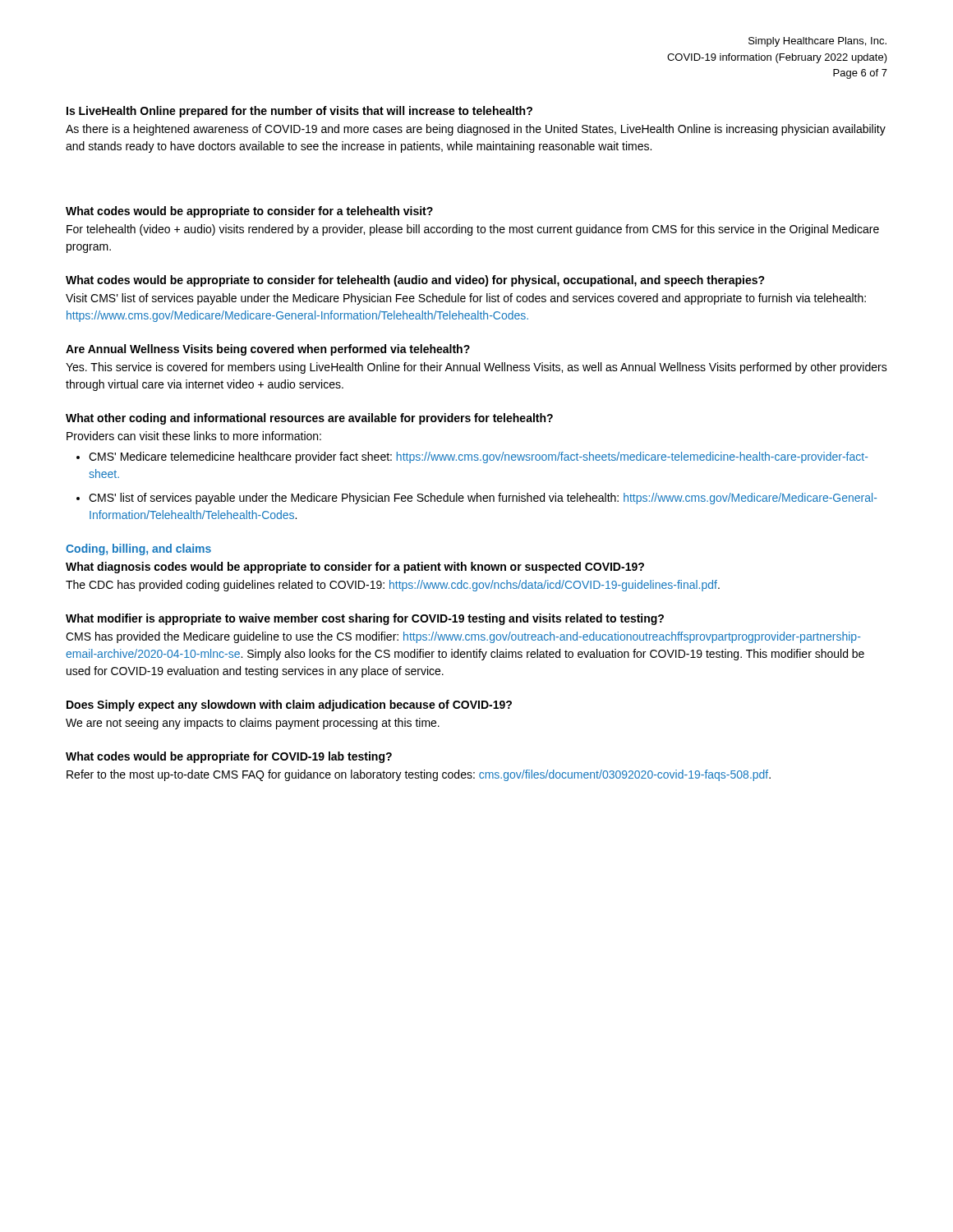Click on the section header containing "What modifier is appropriate"
The width and height of the screenshot is (953, 1232).
tap(365, 618)
